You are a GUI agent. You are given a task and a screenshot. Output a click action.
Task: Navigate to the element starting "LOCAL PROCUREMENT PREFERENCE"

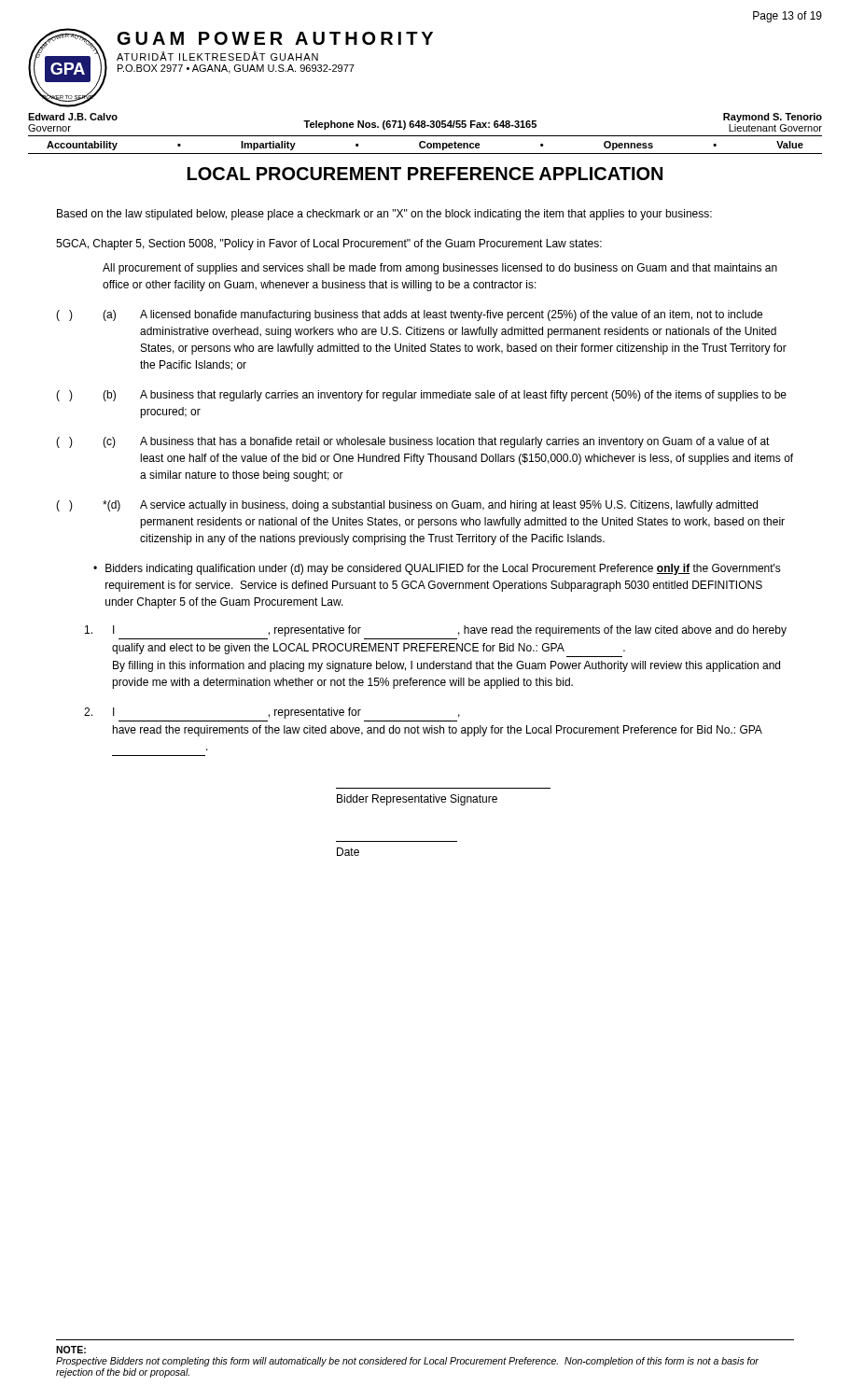[425, 174]
